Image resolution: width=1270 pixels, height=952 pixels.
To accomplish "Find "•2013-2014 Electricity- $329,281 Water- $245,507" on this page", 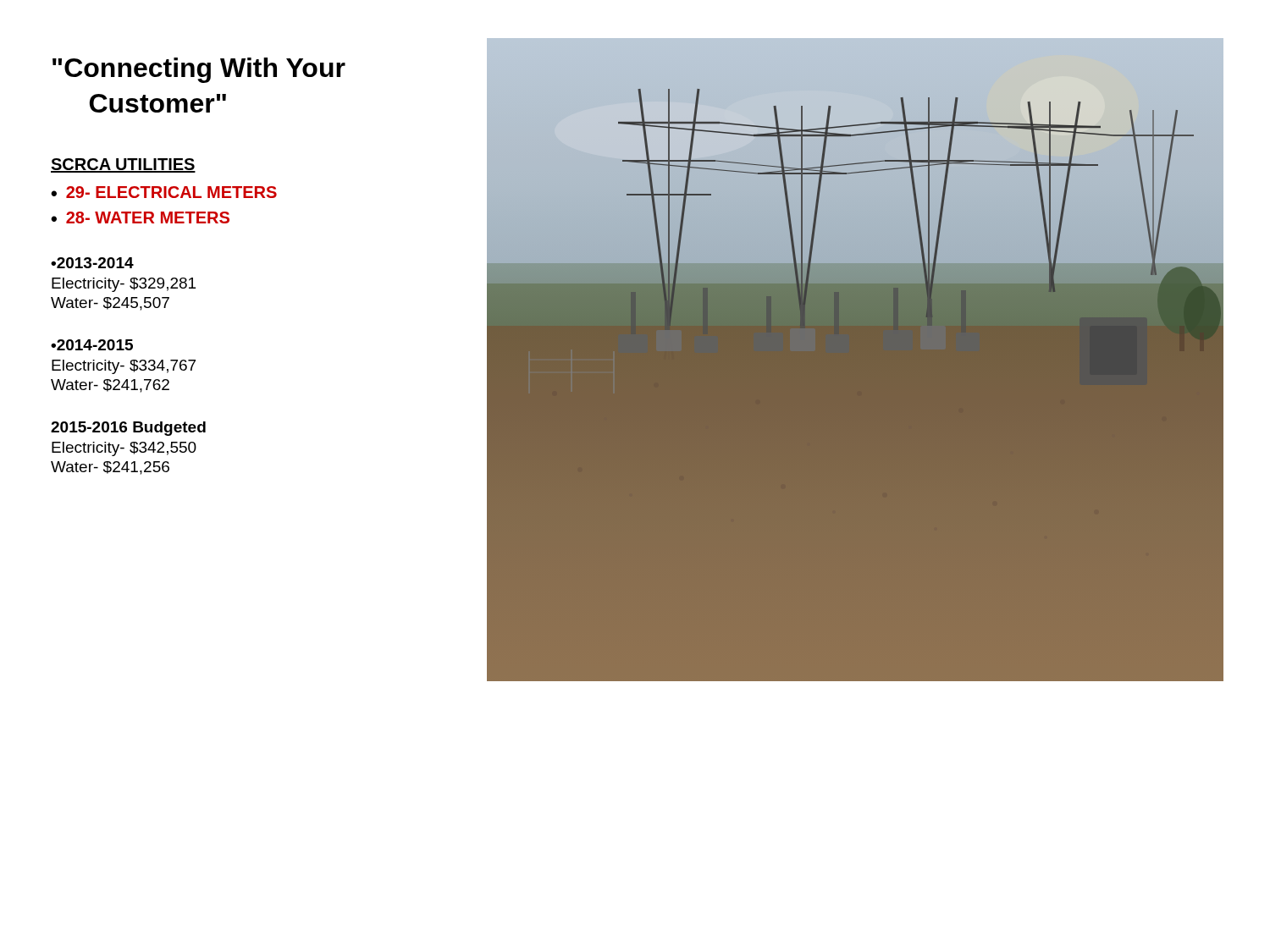I will pyautogui.click(x=110, y=283).
